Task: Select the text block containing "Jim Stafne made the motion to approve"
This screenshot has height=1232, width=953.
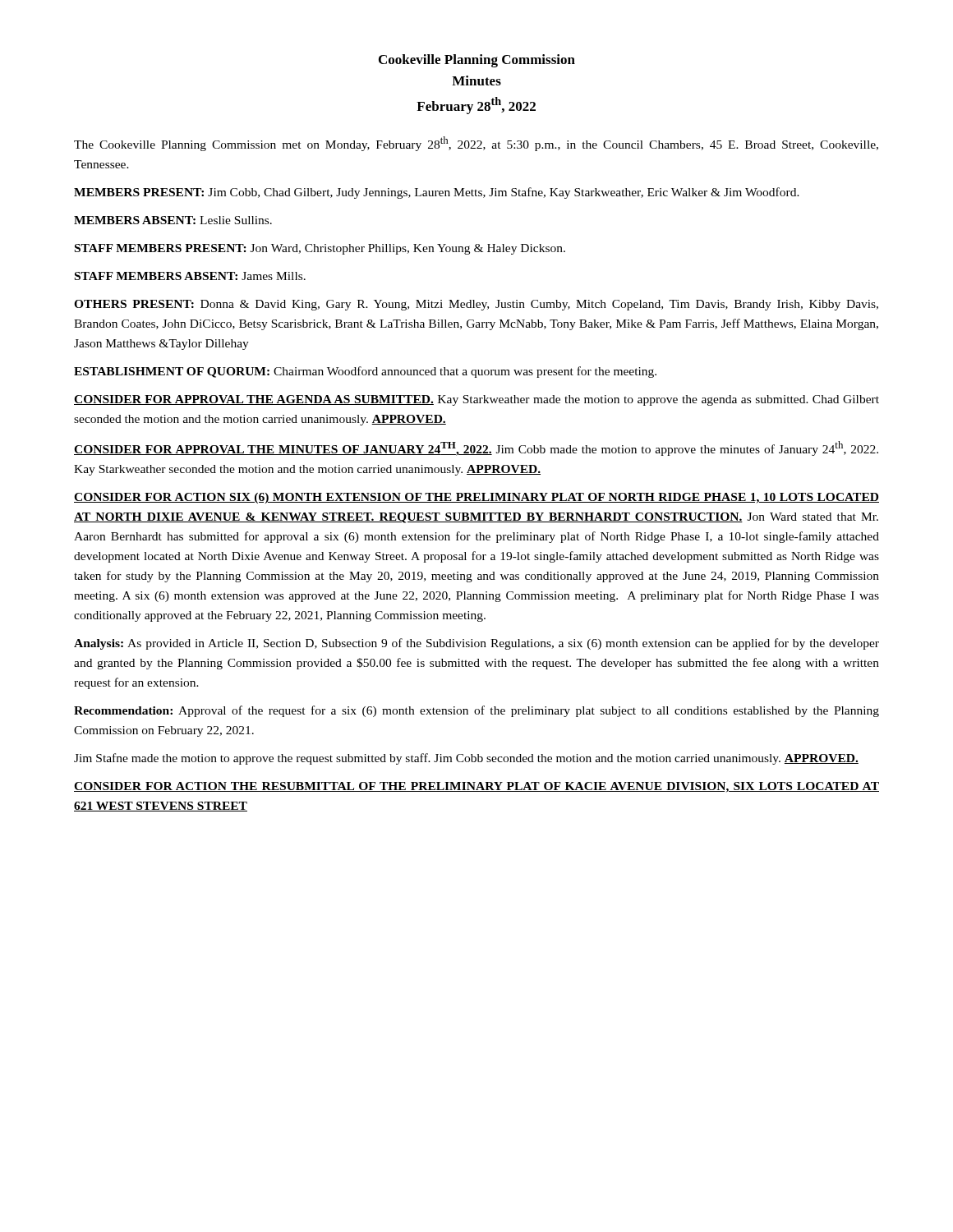Action: tap(466, 758)
